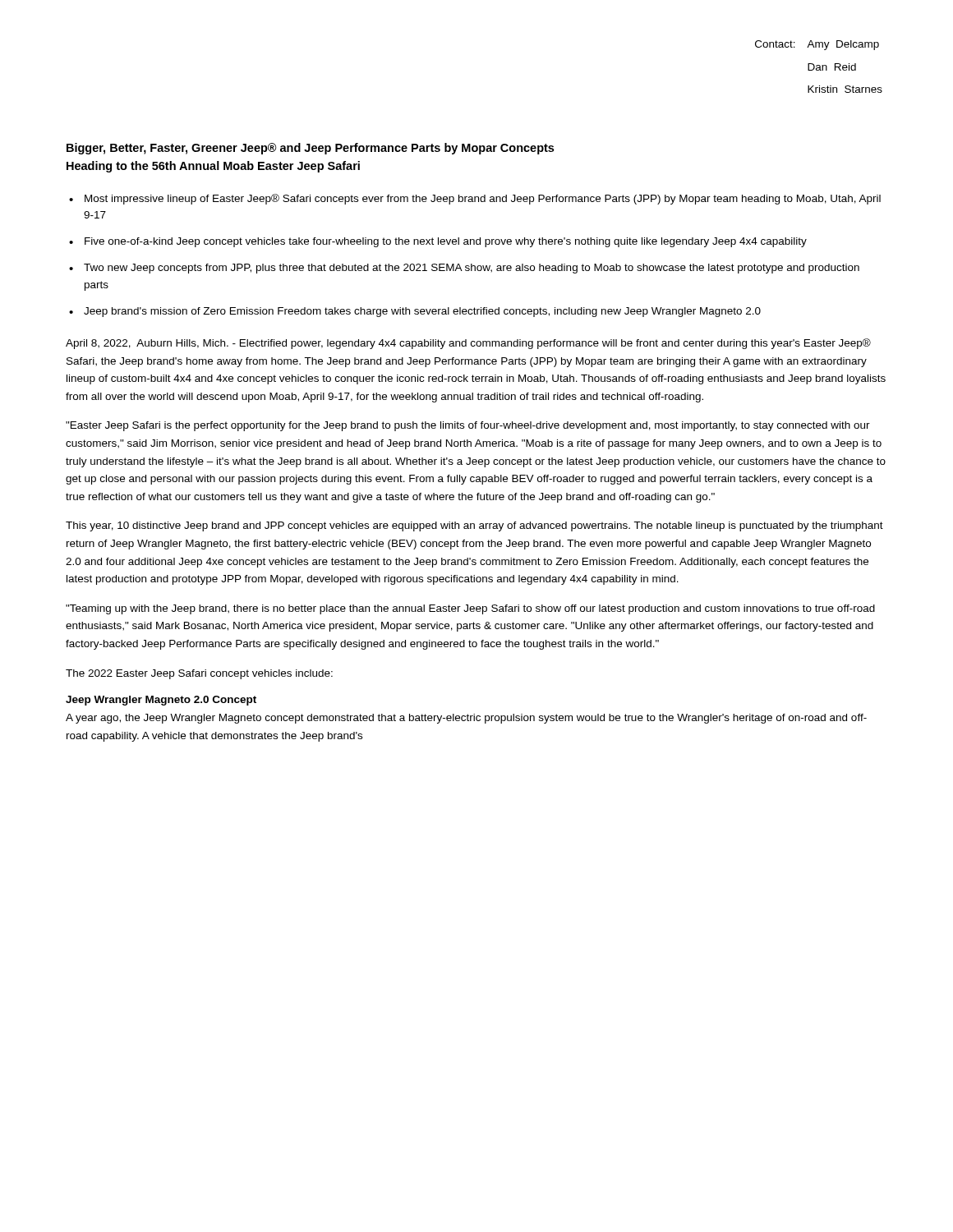Click on the text block that reads "The 2022 Easter Jeep Safari concept"
This screenshot has width=953, height=1232.
click(200, 673)
